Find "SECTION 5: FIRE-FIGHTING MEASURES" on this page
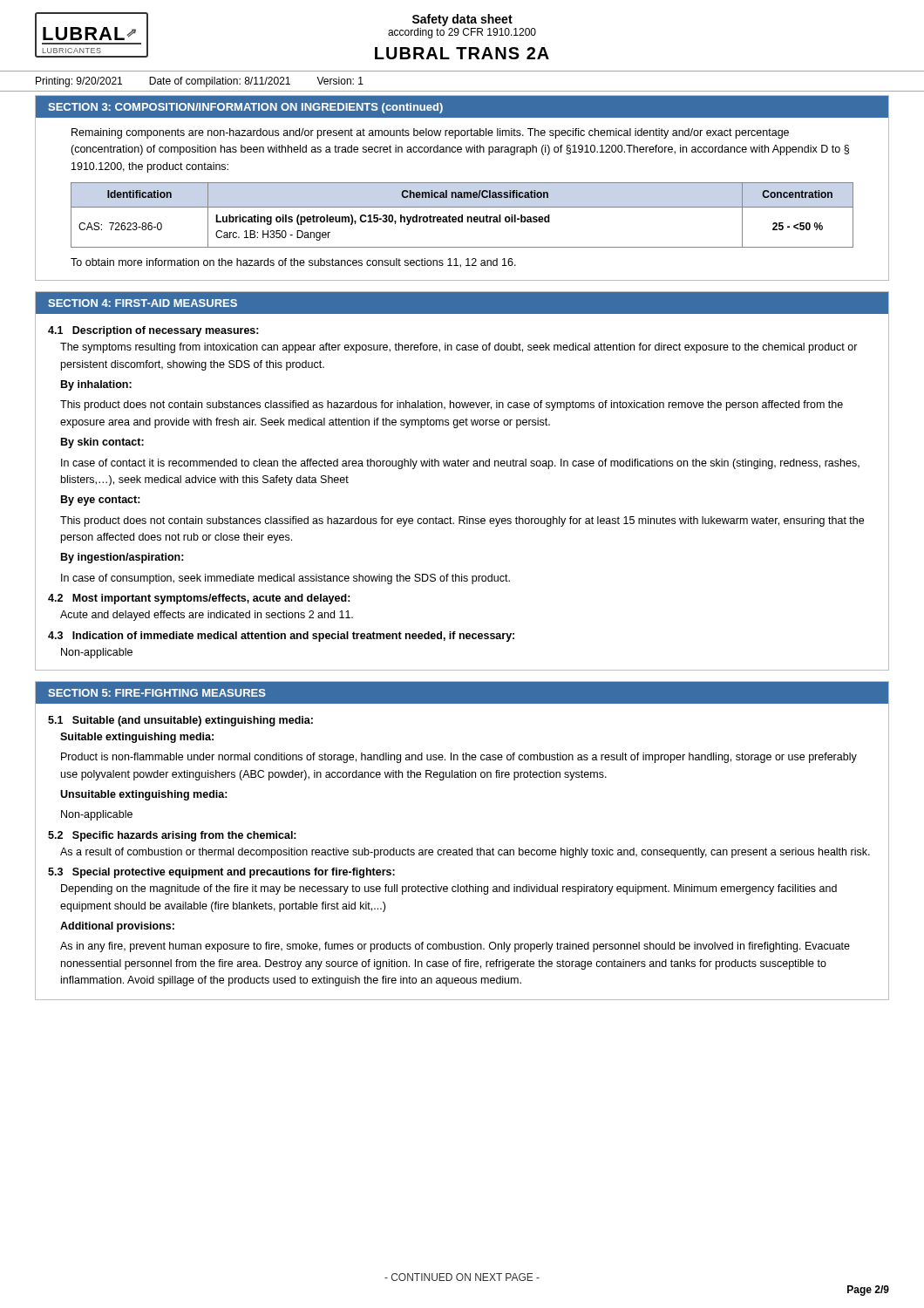 coord(157,693)
